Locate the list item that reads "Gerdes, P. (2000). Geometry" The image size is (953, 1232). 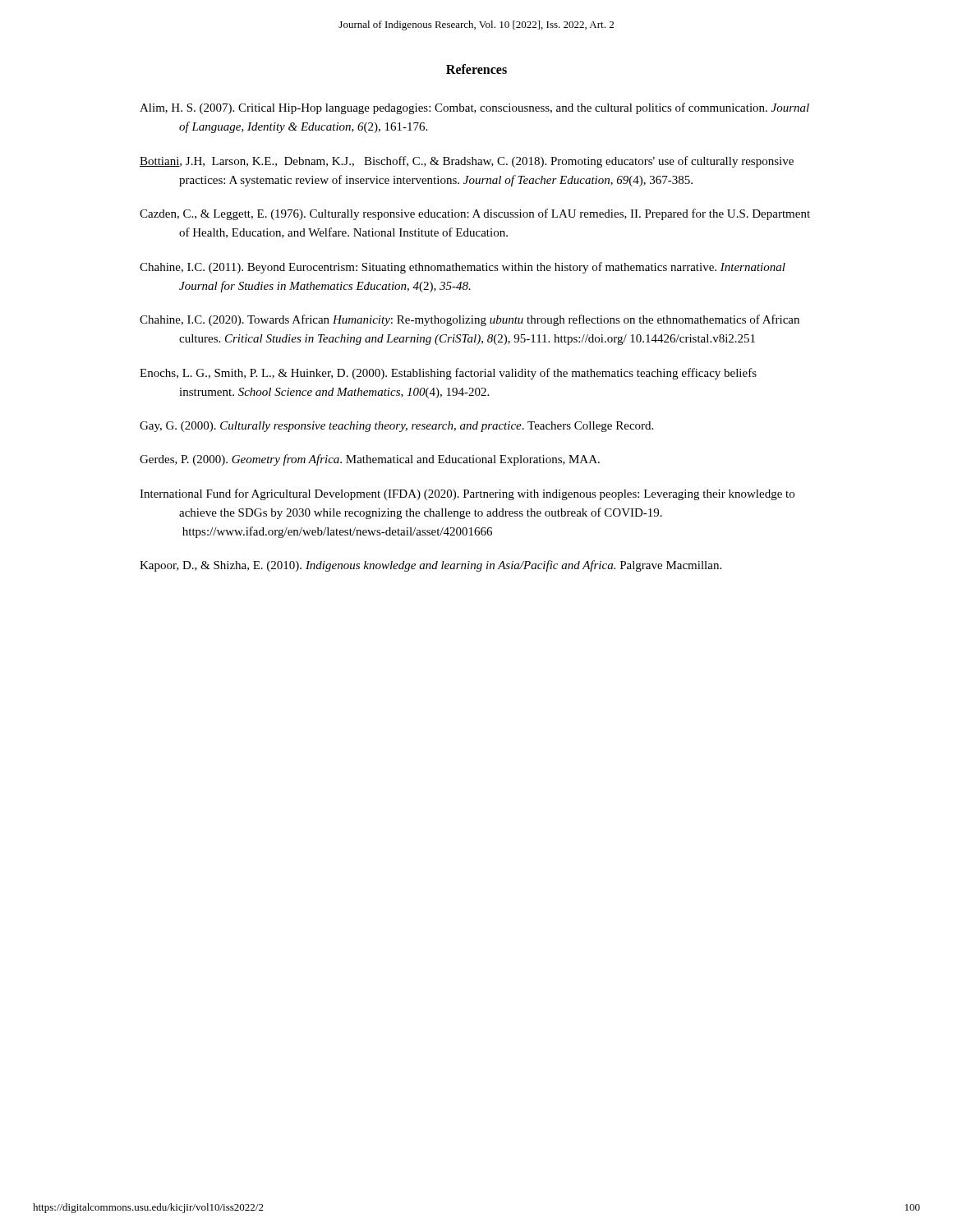(x=370, y=459)
